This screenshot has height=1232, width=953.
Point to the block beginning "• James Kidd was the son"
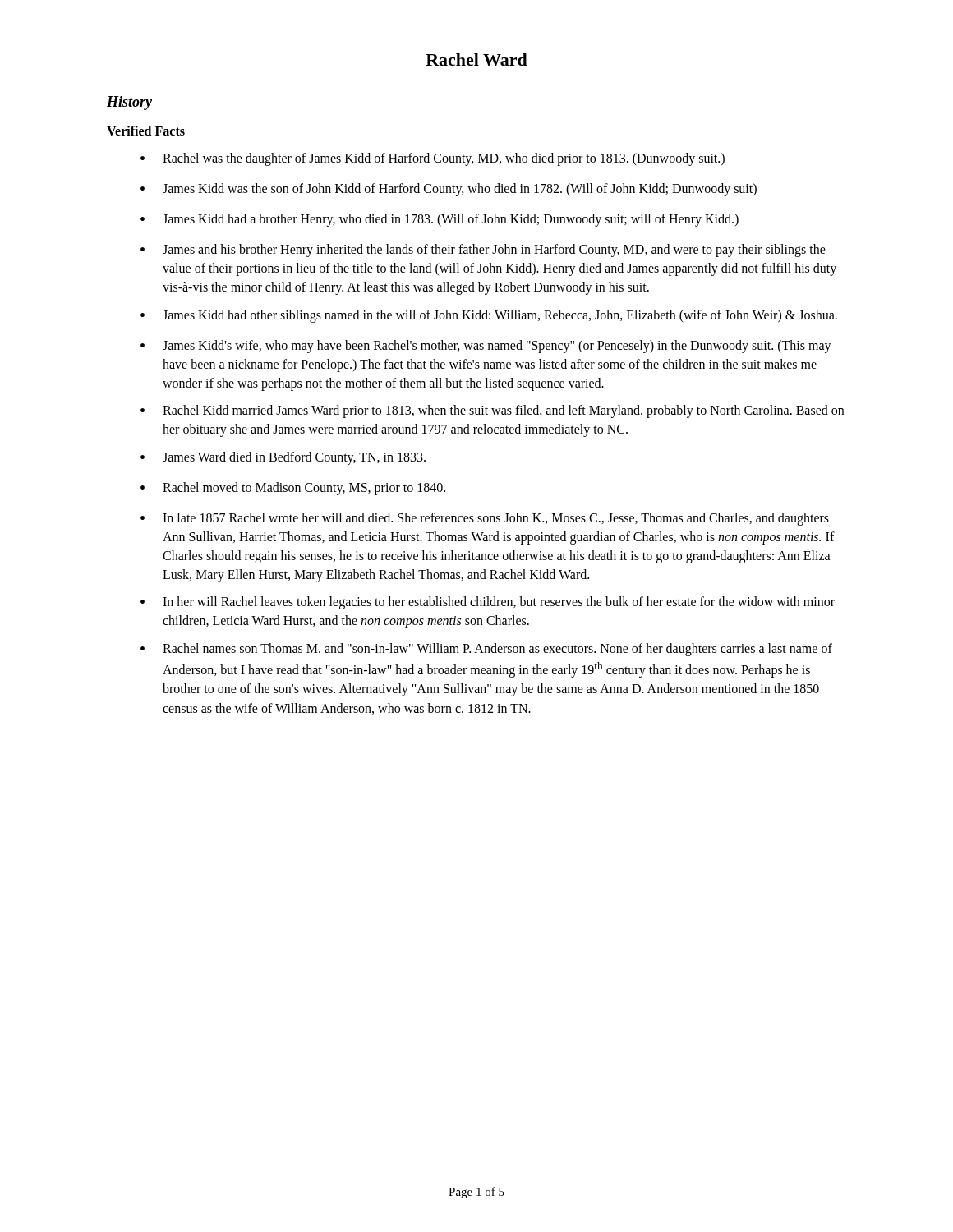(493, 190)
